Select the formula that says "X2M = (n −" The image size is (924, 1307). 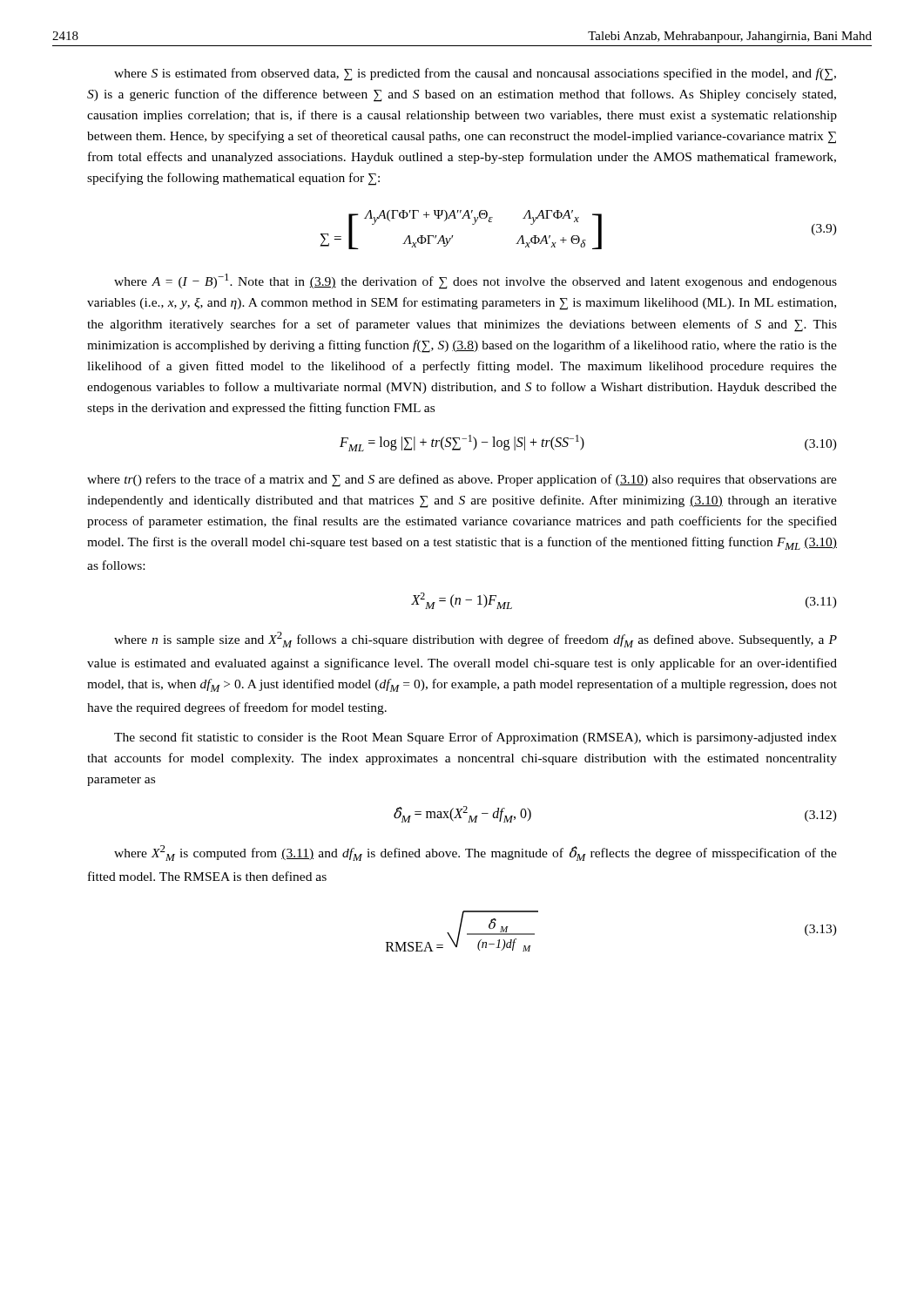(x=456, y=601)
